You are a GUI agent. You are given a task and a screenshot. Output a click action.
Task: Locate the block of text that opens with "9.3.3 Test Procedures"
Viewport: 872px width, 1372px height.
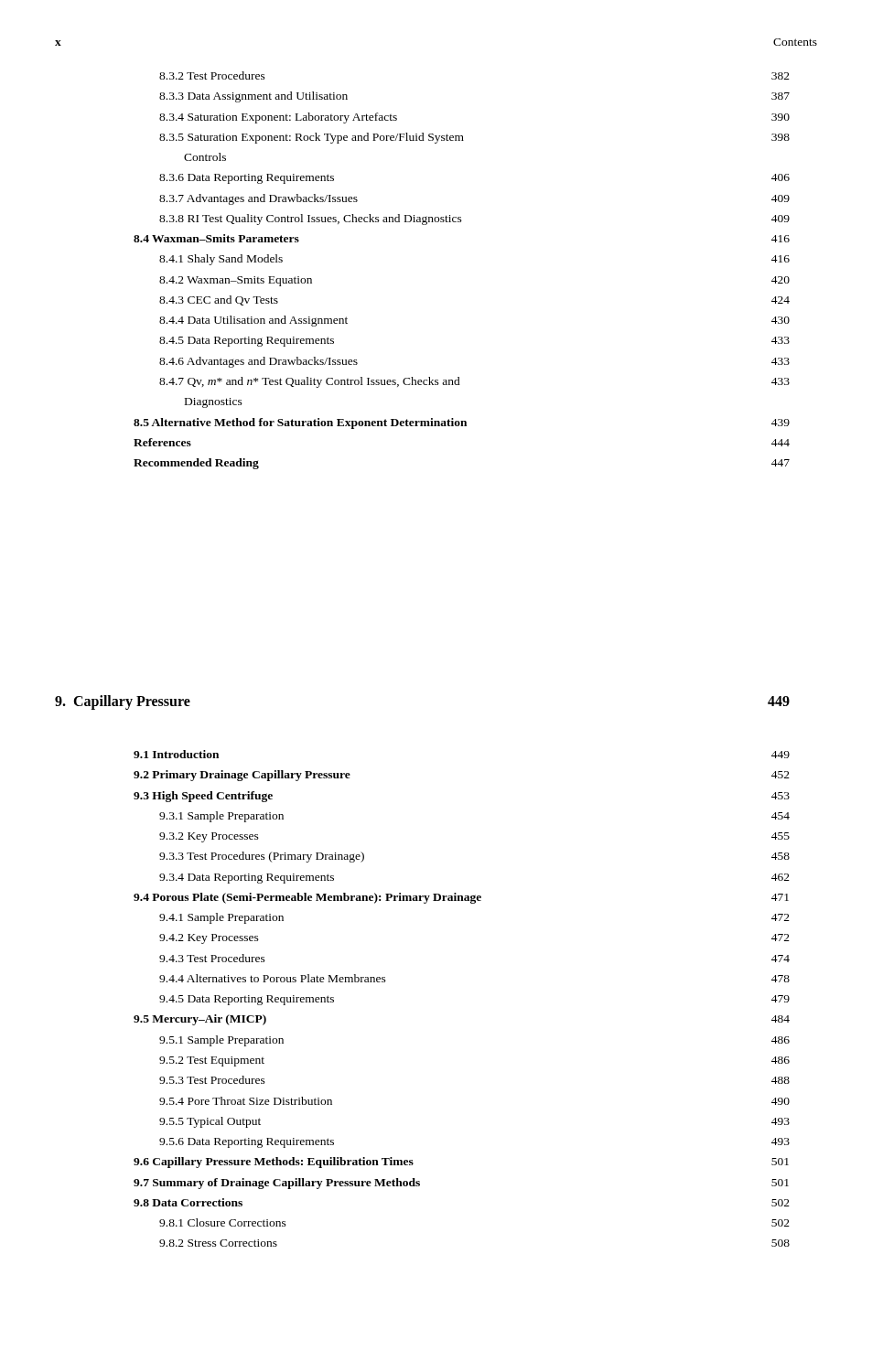[263, 857]
